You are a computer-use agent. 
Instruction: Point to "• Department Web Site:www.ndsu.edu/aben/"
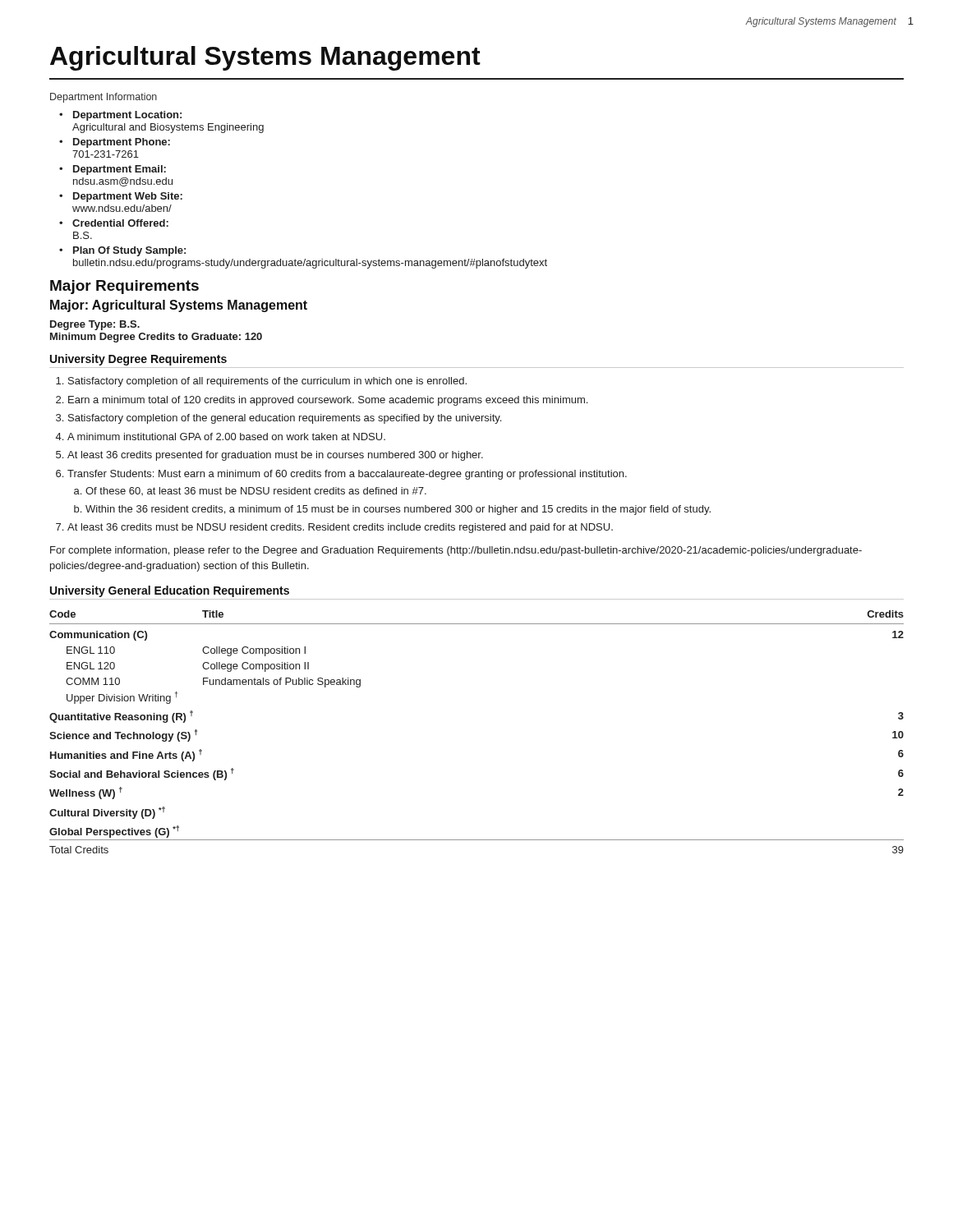tap(121, 197)
